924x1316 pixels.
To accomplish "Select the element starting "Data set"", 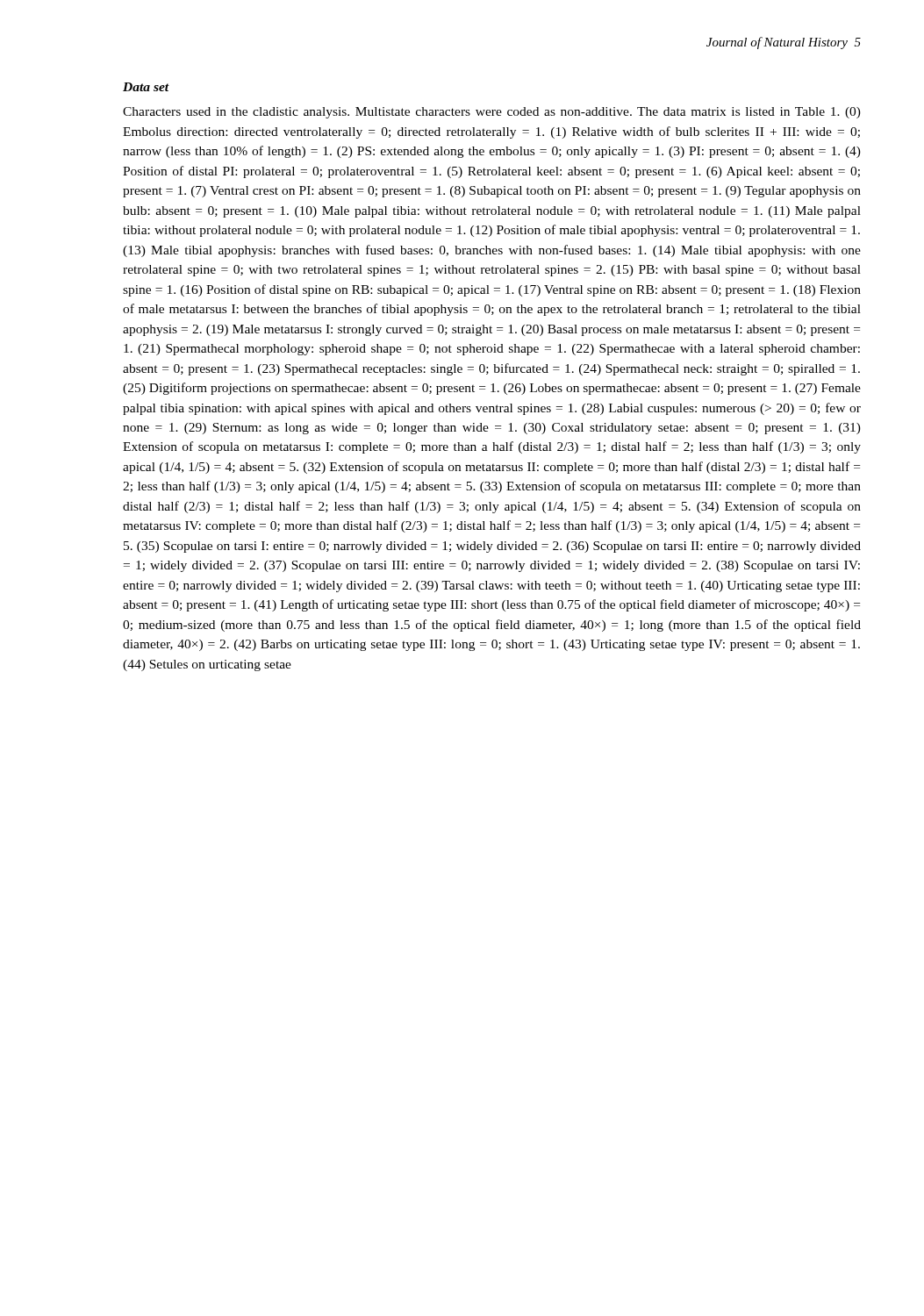I will pos(146,86).
